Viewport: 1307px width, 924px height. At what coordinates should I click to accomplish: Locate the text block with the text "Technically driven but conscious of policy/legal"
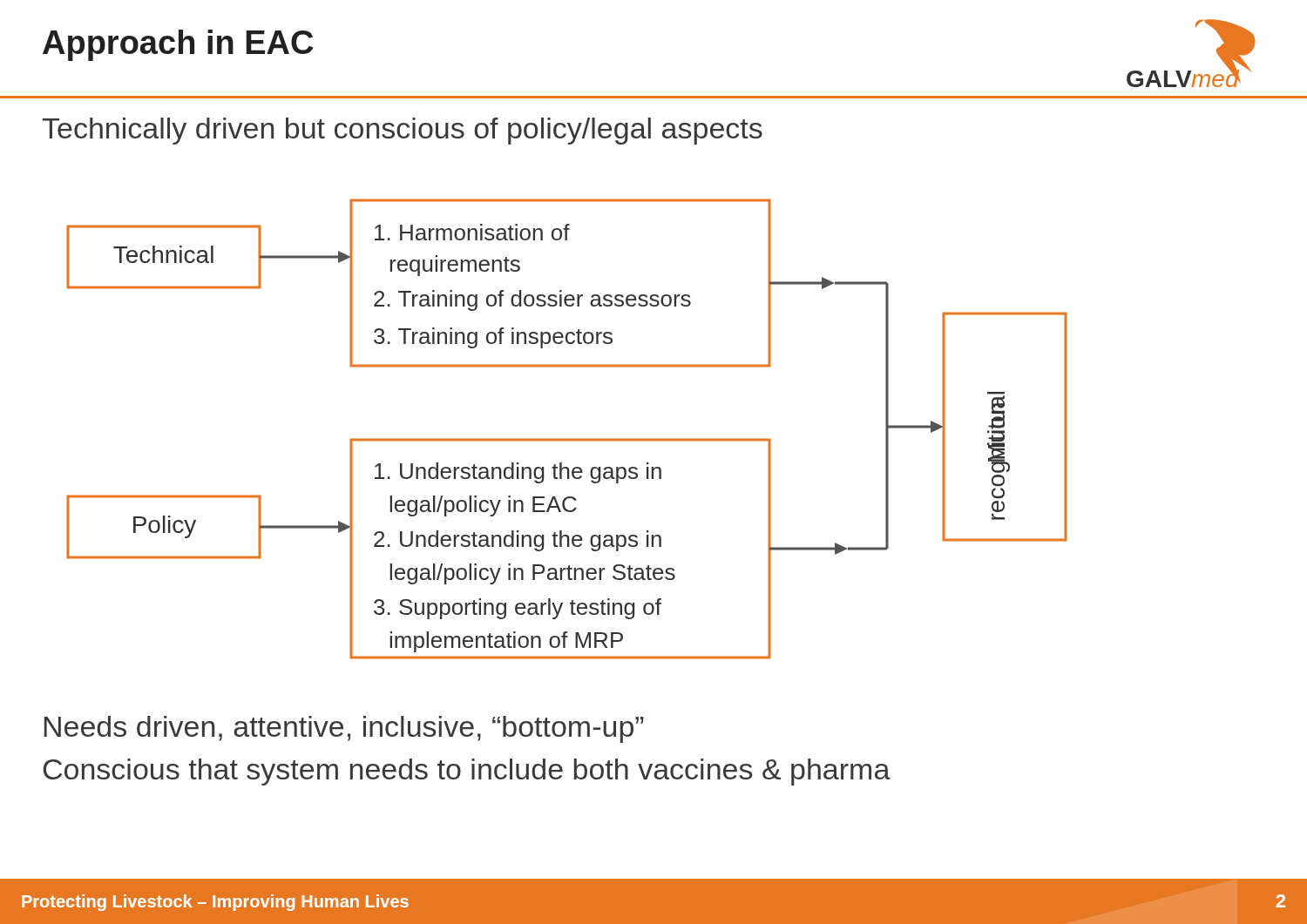tap(402, 128)
